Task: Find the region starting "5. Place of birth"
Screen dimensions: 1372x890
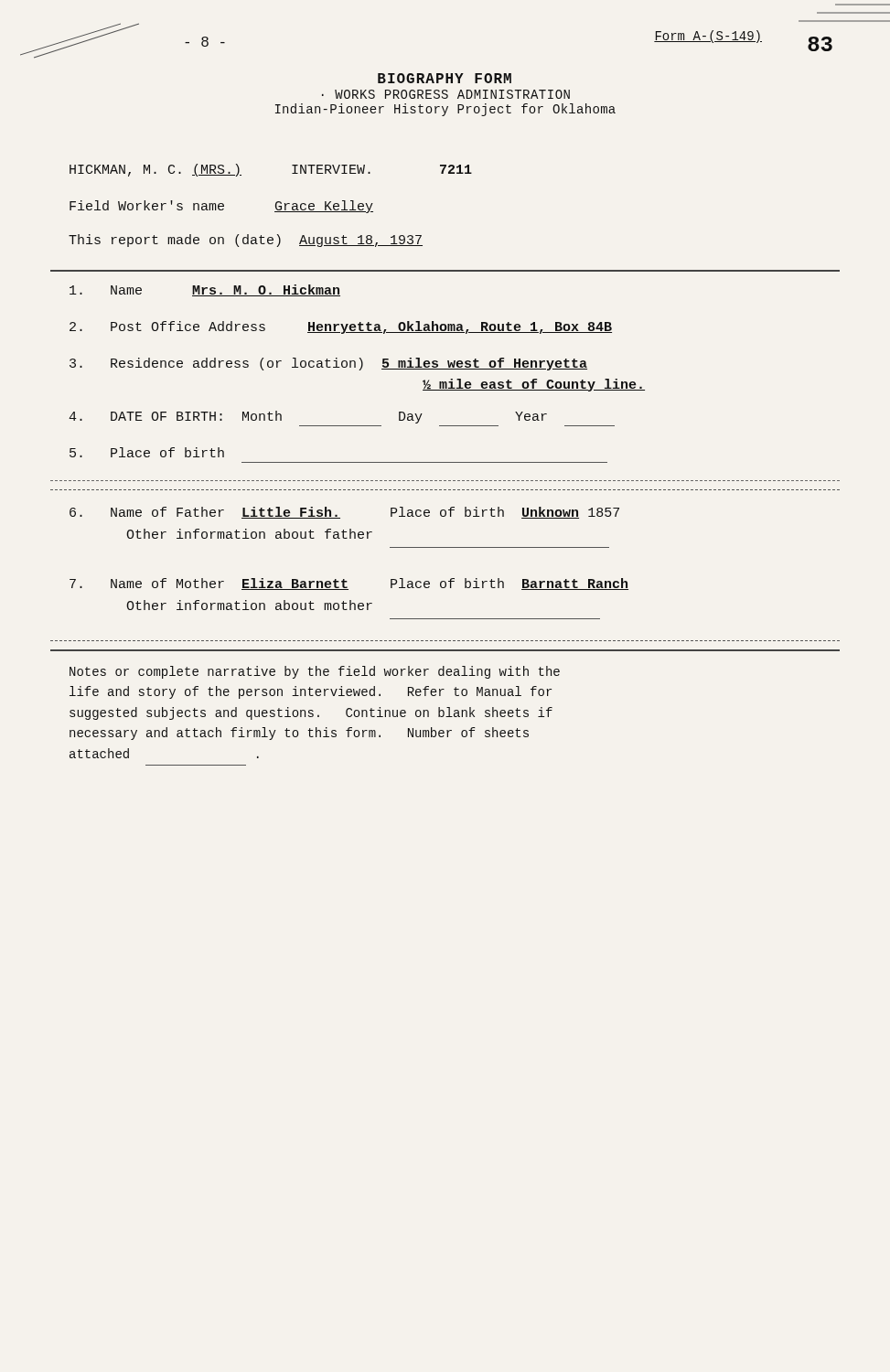Action: click(338, 455)
